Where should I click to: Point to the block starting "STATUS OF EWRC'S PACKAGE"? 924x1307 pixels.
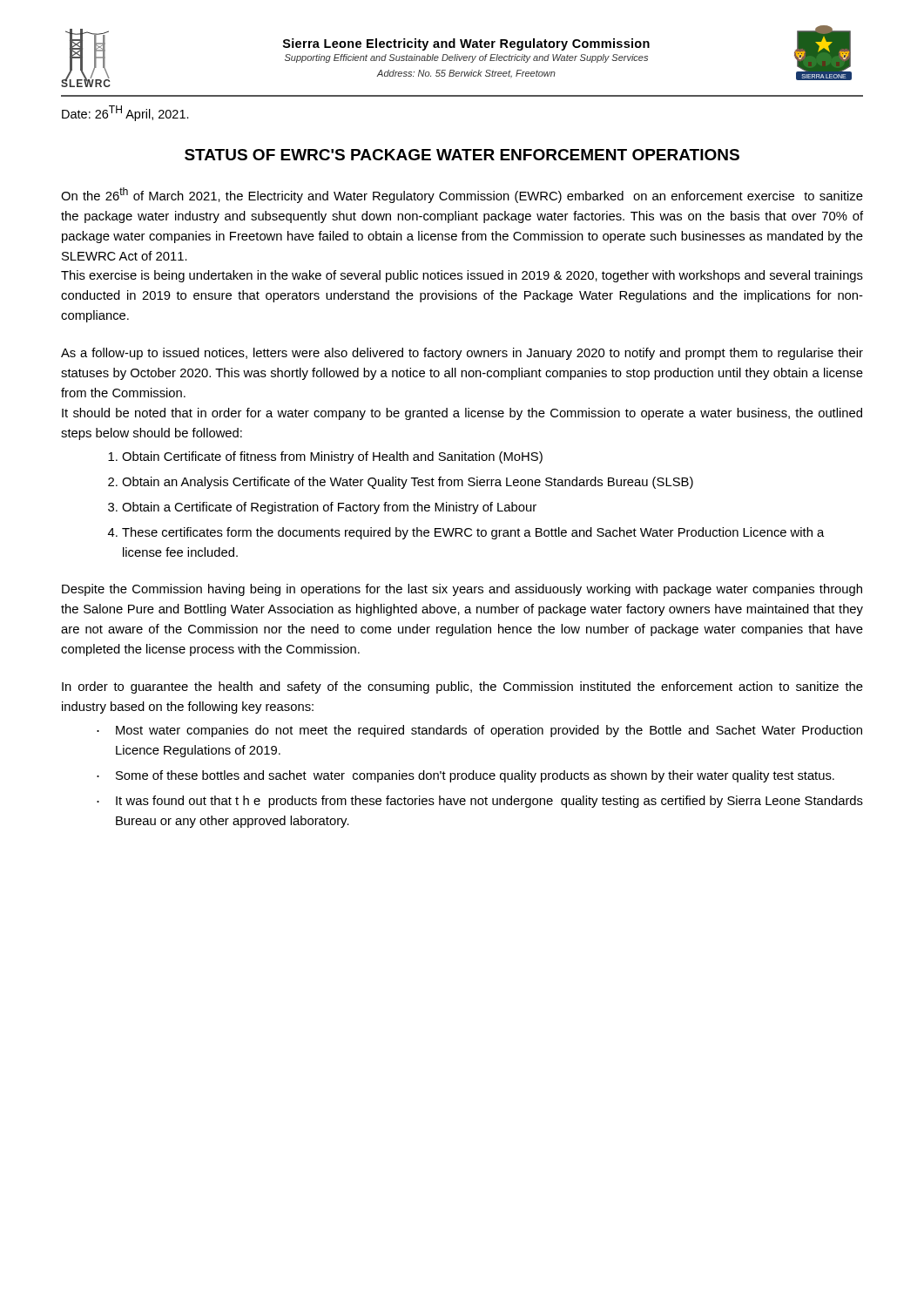click(x=462, y=155)
